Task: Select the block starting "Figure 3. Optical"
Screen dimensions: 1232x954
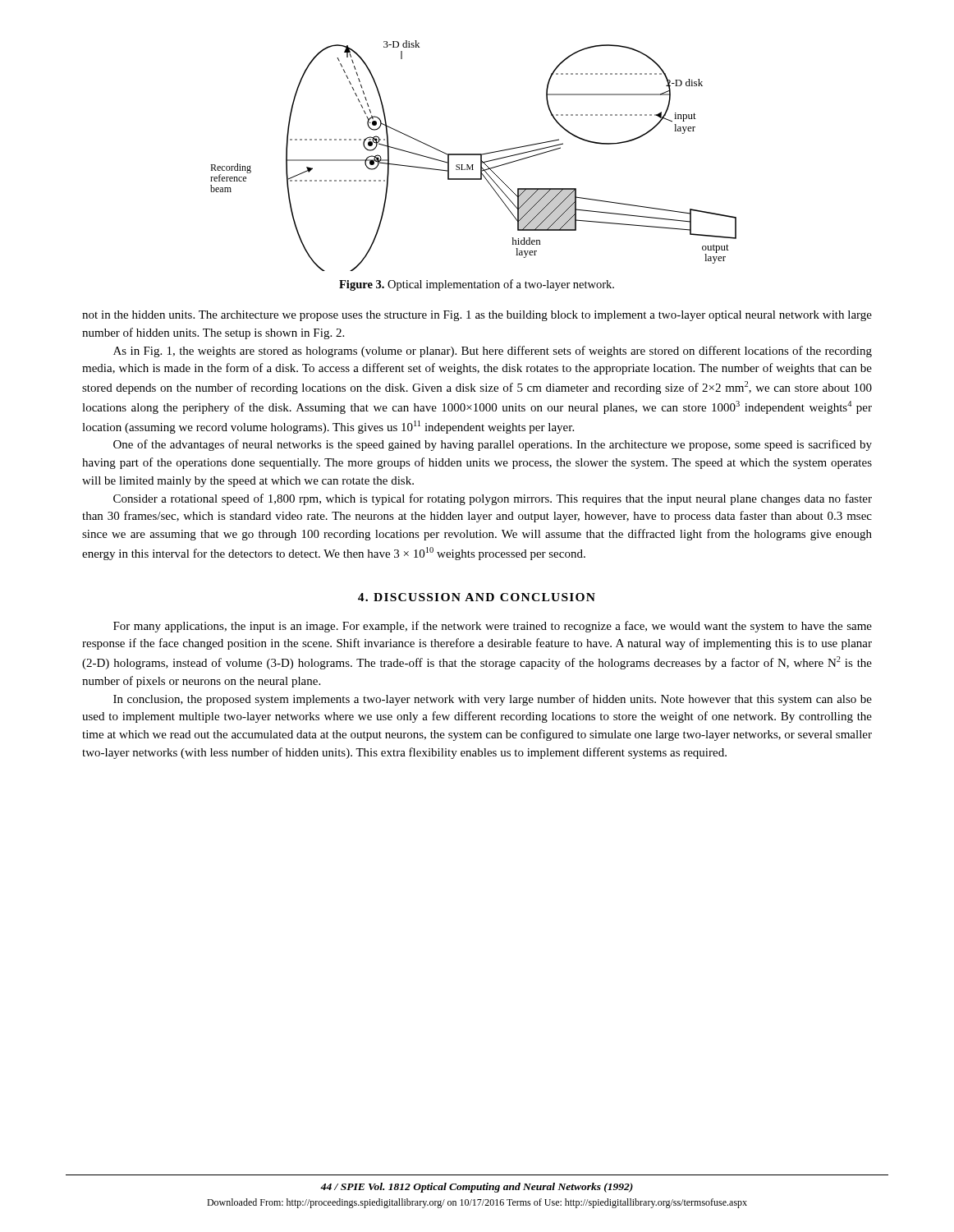Action: point(477,284)
